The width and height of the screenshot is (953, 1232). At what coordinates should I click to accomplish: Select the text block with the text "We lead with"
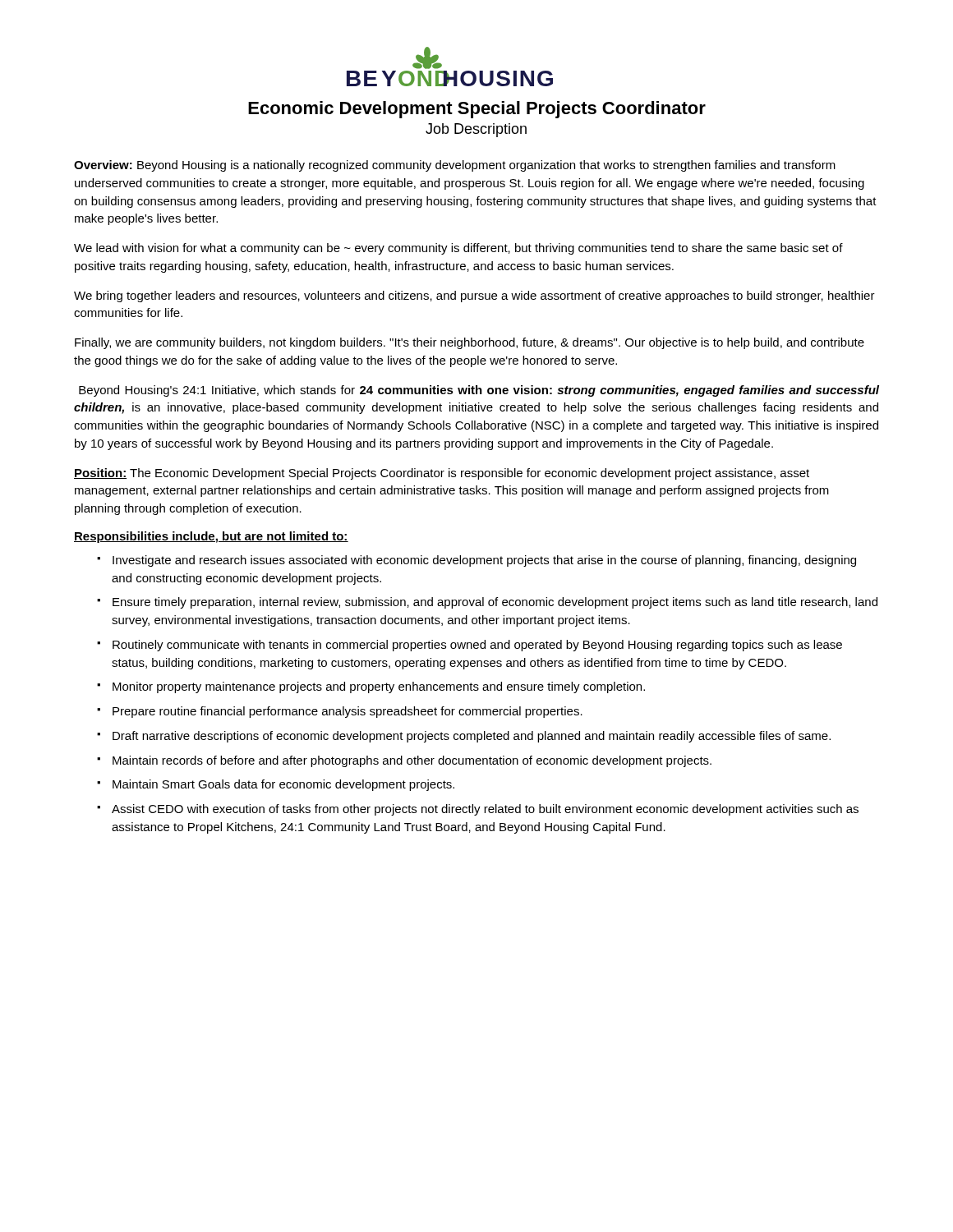point(458,257)
